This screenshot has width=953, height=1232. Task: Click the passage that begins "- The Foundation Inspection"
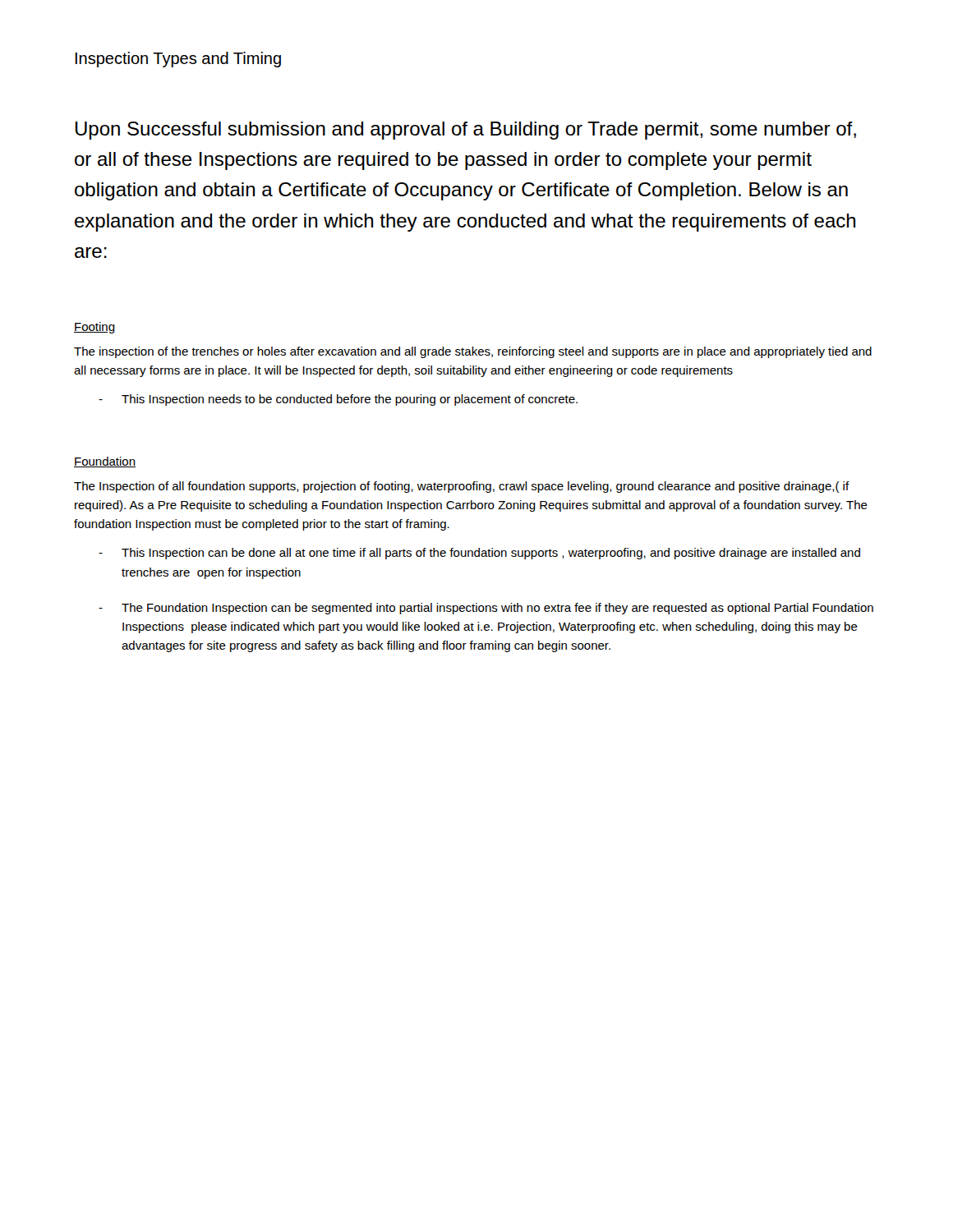489,627
